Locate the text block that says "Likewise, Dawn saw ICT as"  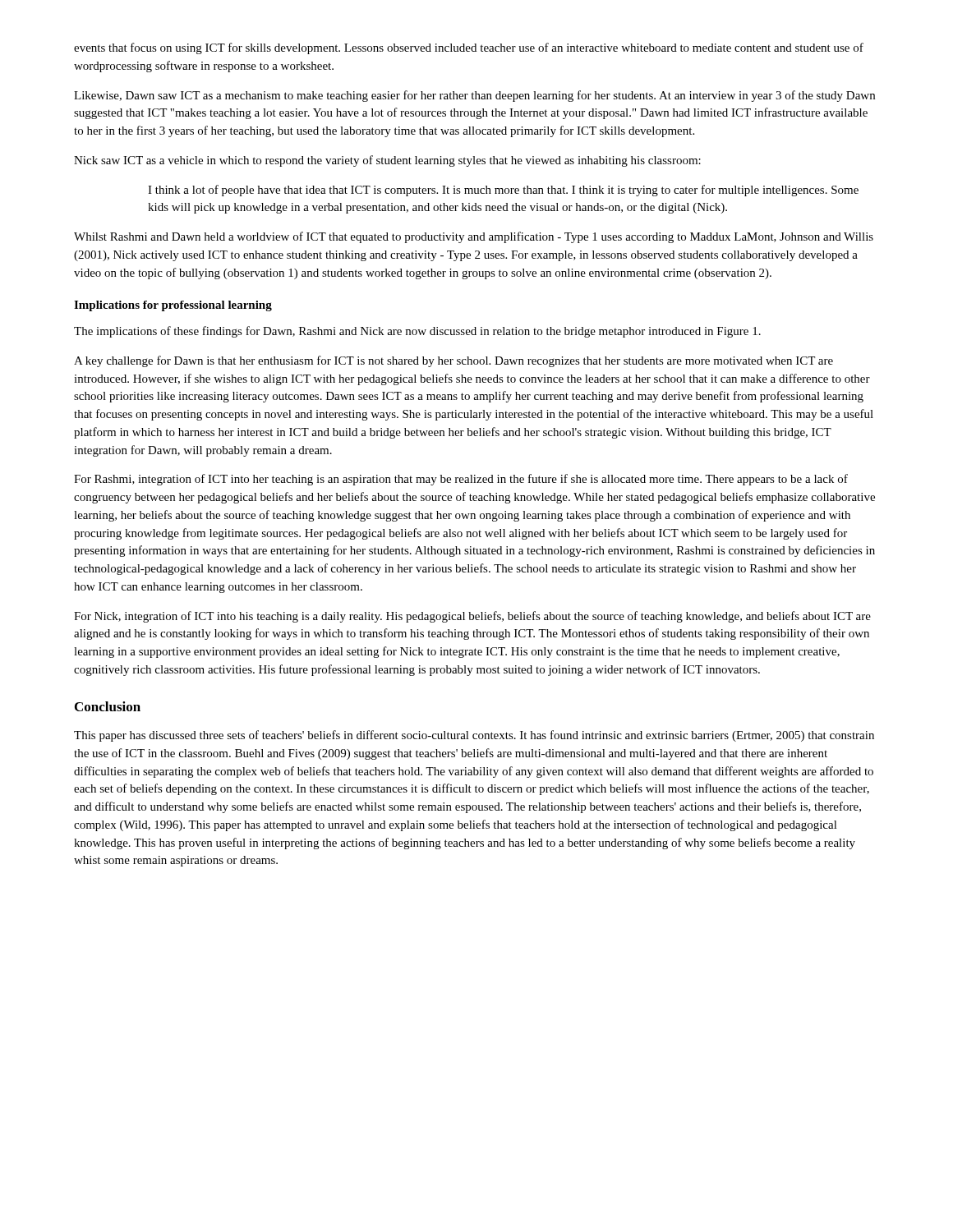476,113
